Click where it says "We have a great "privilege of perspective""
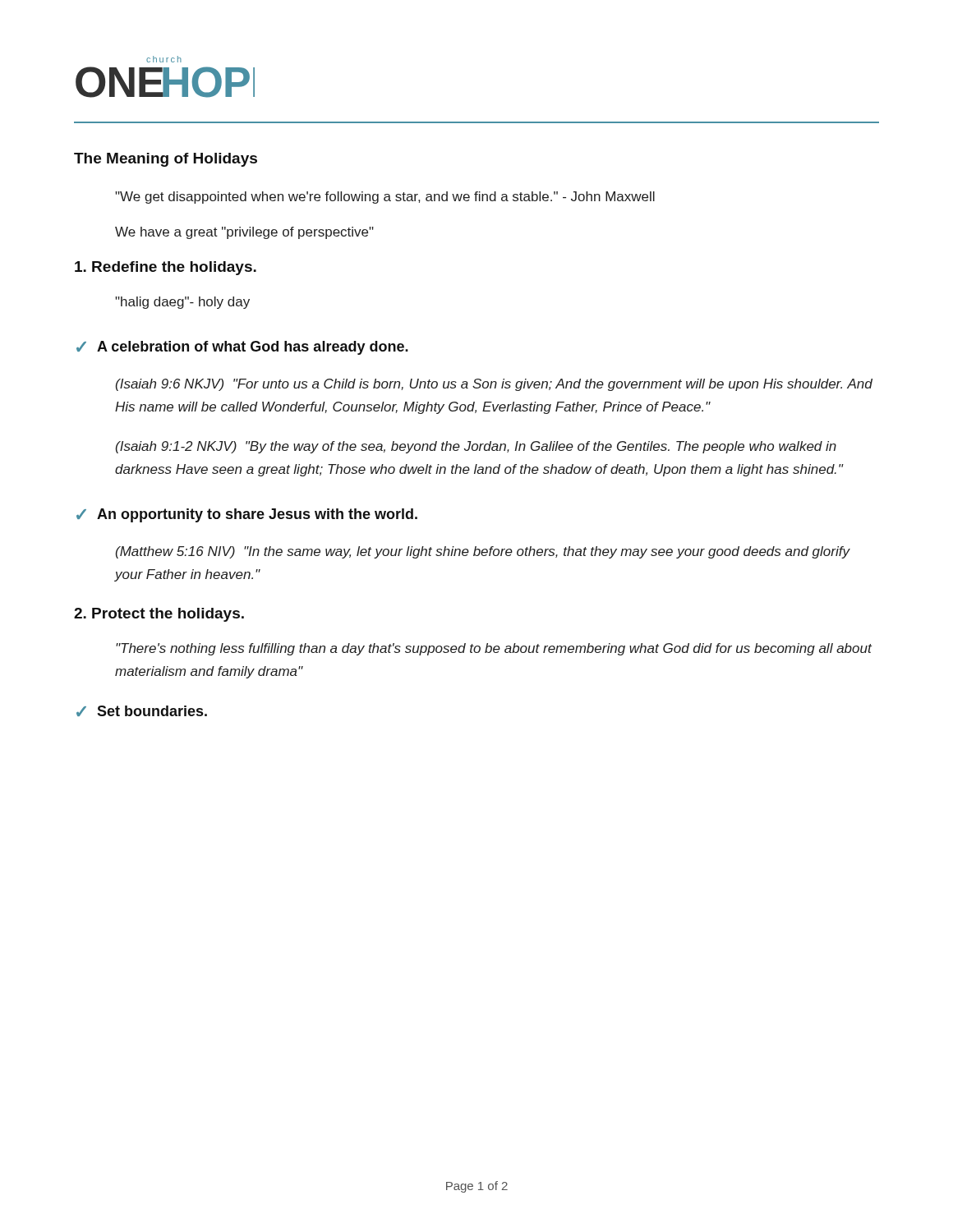Screen dimensions: 1232x953 coord(244,232)
